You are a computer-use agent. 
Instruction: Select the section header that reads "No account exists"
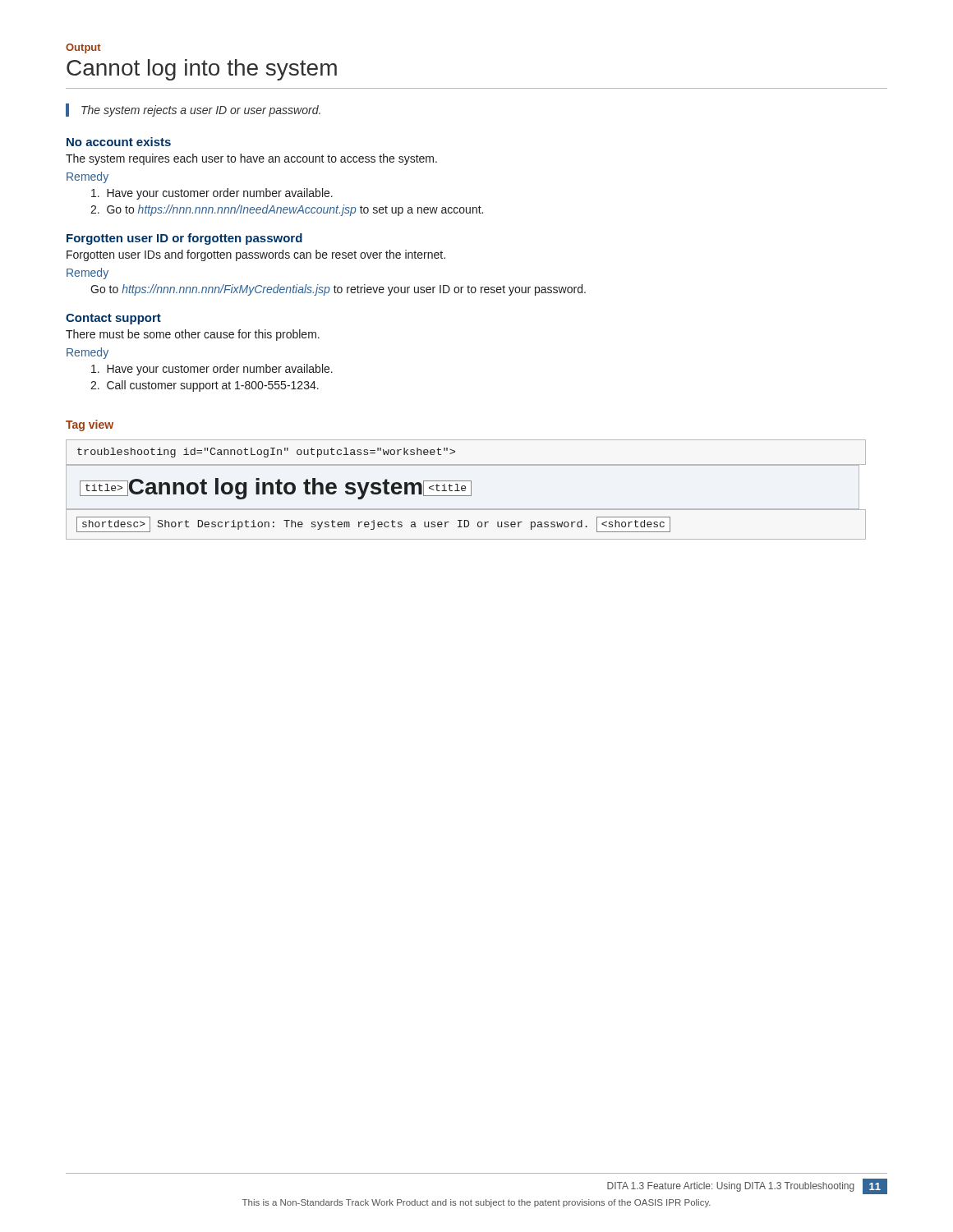[x=118, y=142]
